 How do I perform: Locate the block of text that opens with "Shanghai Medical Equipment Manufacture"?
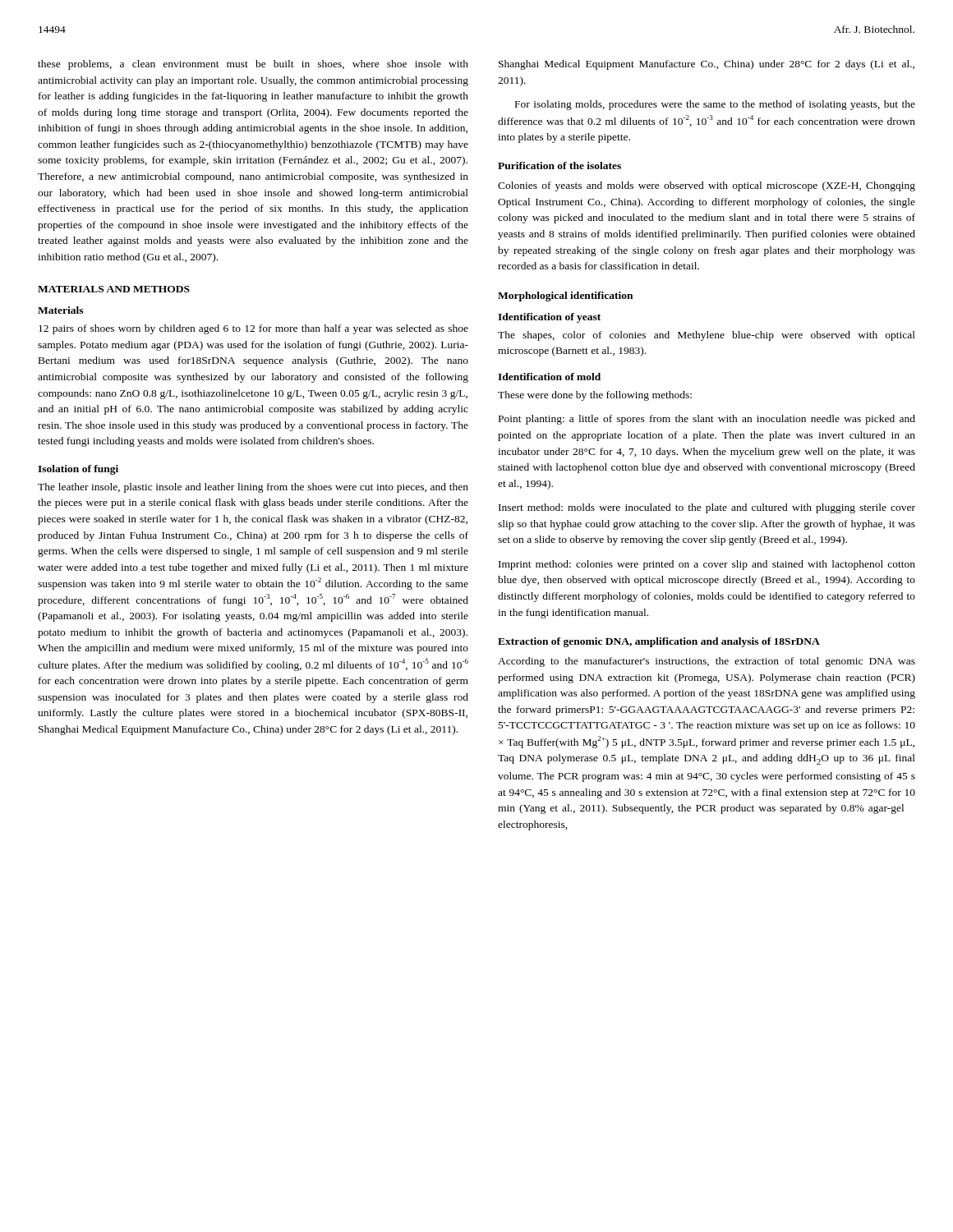[x=707, y=72]
